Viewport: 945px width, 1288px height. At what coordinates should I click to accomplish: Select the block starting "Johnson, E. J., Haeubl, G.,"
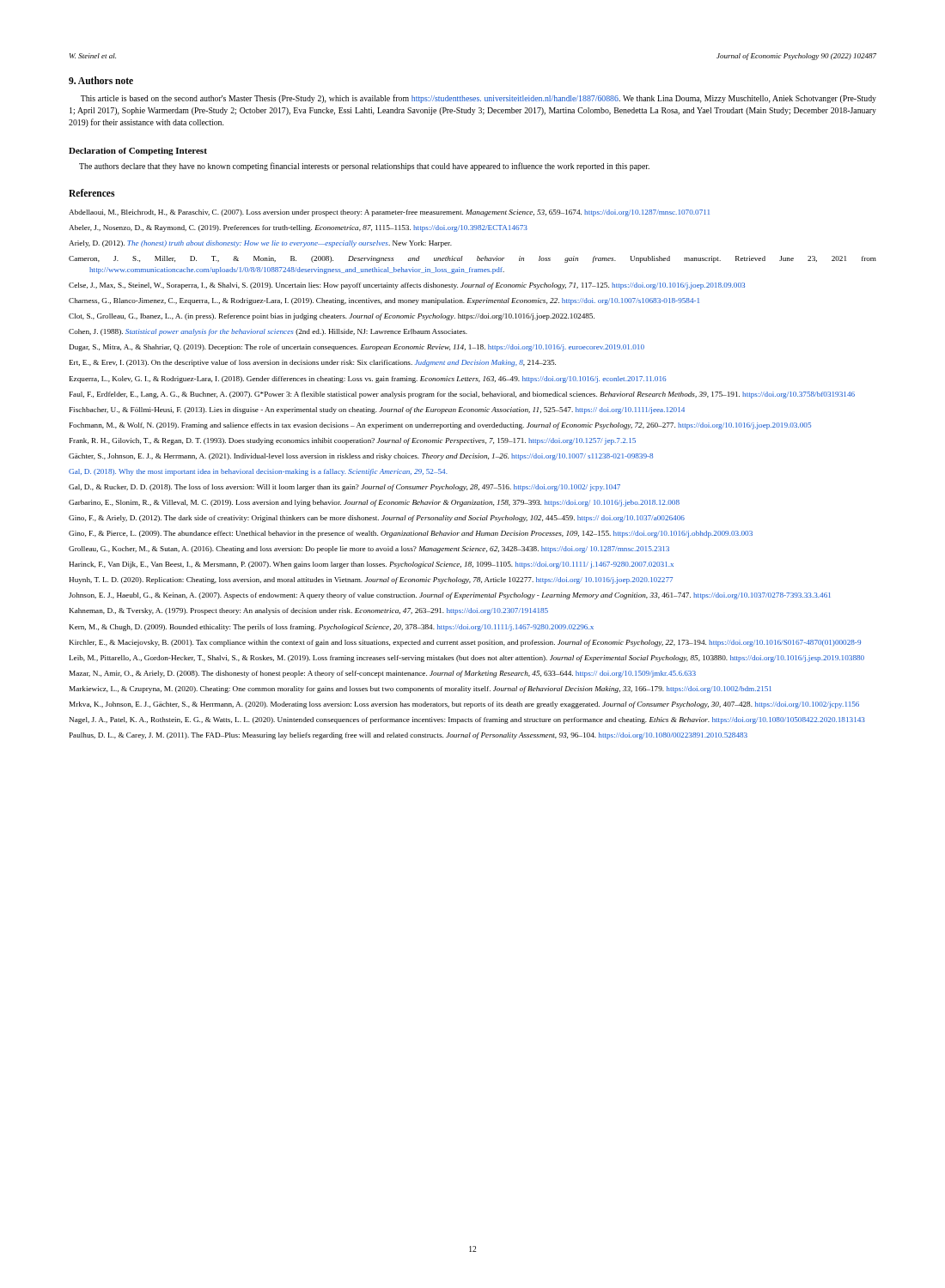point(450,595)
